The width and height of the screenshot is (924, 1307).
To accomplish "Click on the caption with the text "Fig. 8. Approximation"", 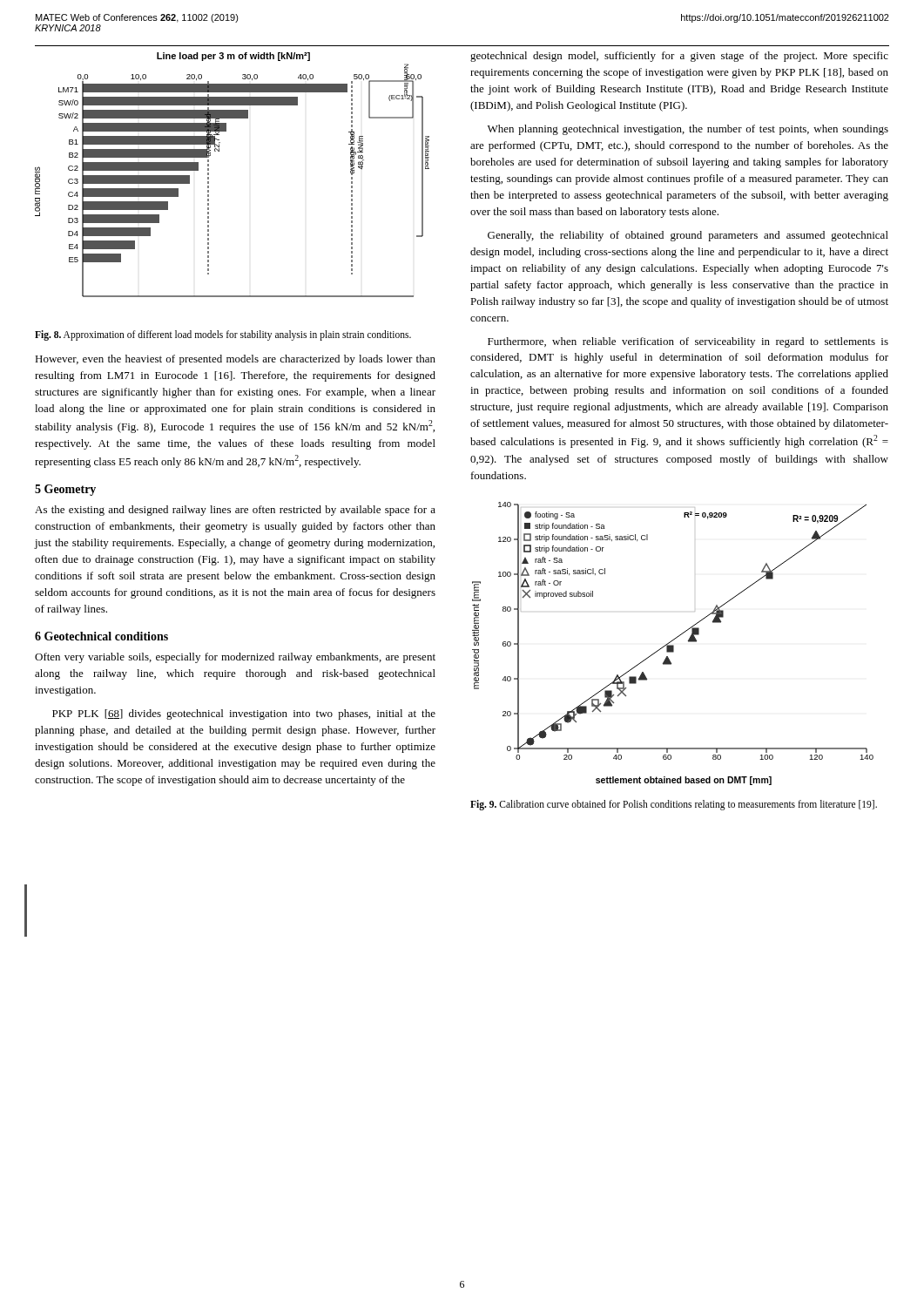I will click(x=223, y=335).
